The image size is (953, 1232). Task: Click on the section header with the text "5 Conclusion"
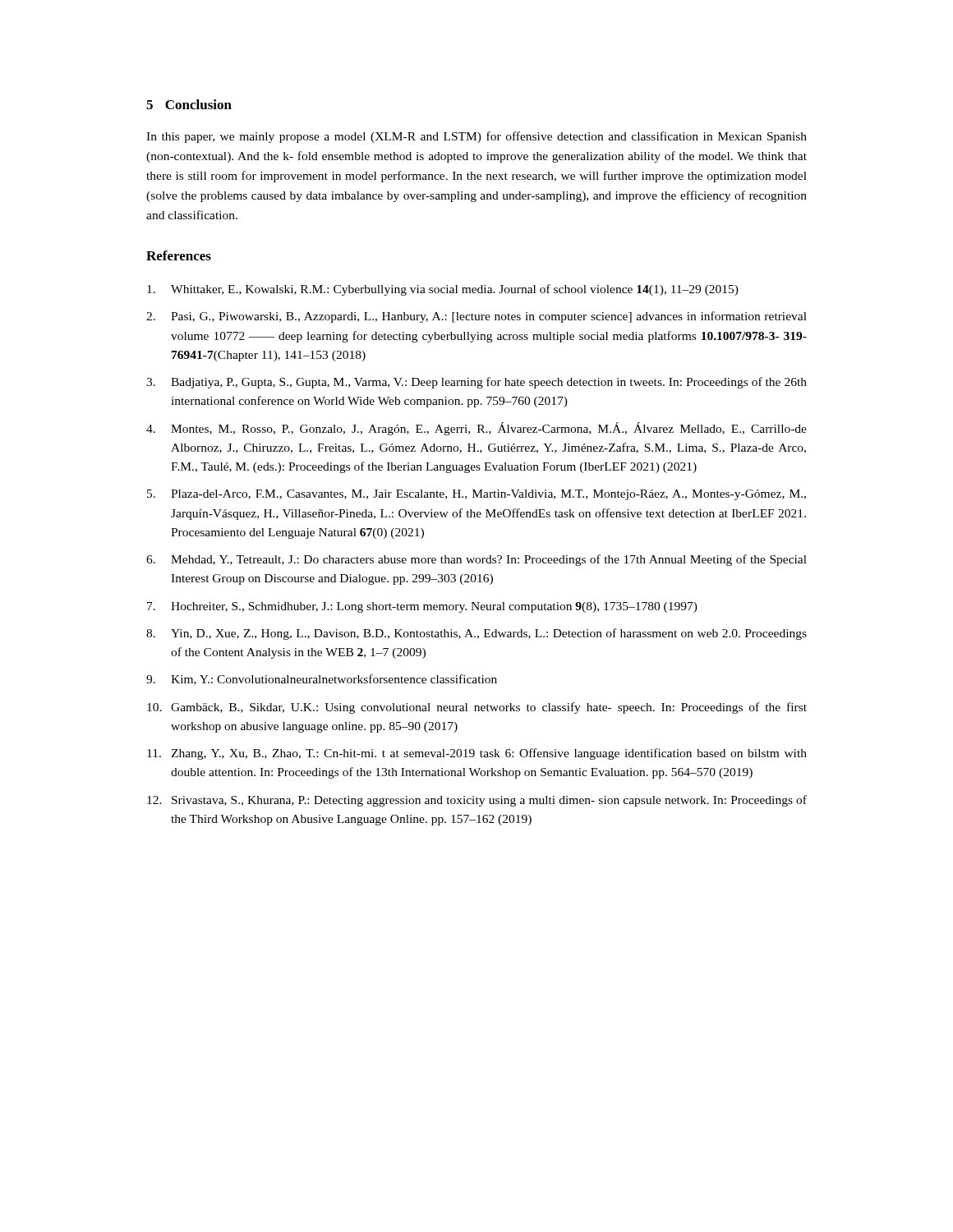point(189,105)
